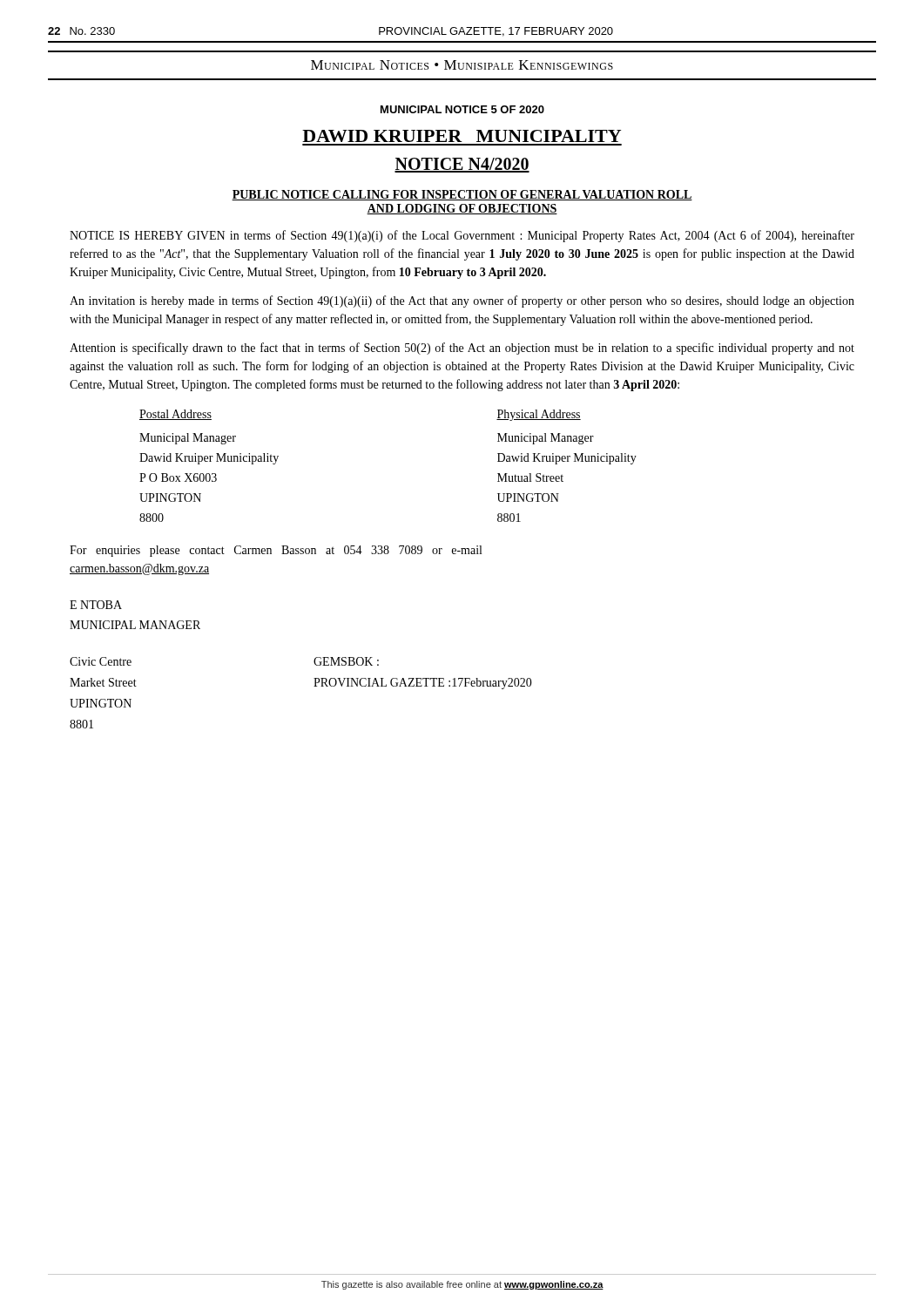
Task: Point to the block beginning "NOTICE IS HEREBY GIVEN in terms of Section"
Action: pos(462,254)
